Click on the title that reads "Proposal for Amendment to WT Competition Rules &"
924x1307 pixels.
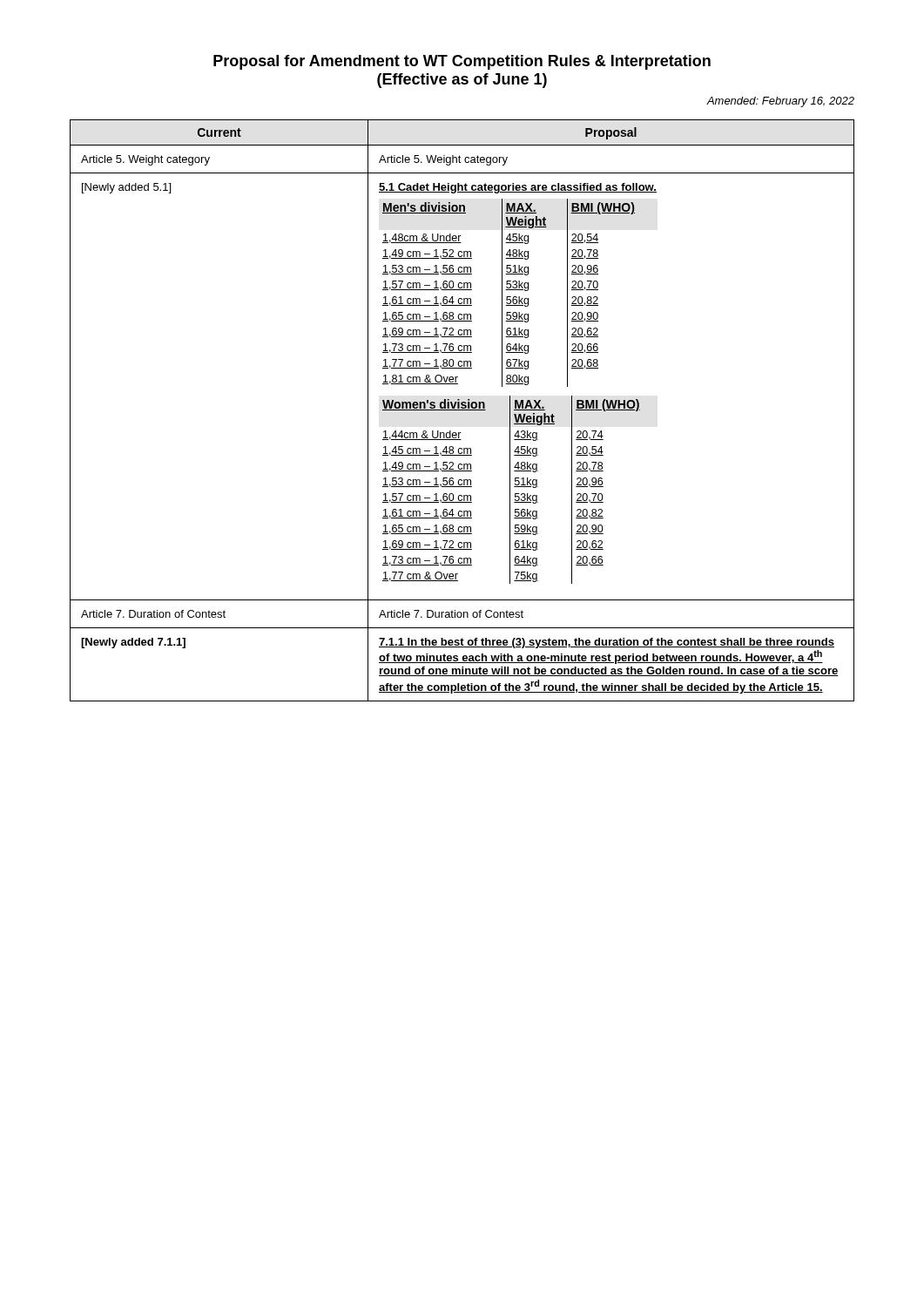pos(462,71)
